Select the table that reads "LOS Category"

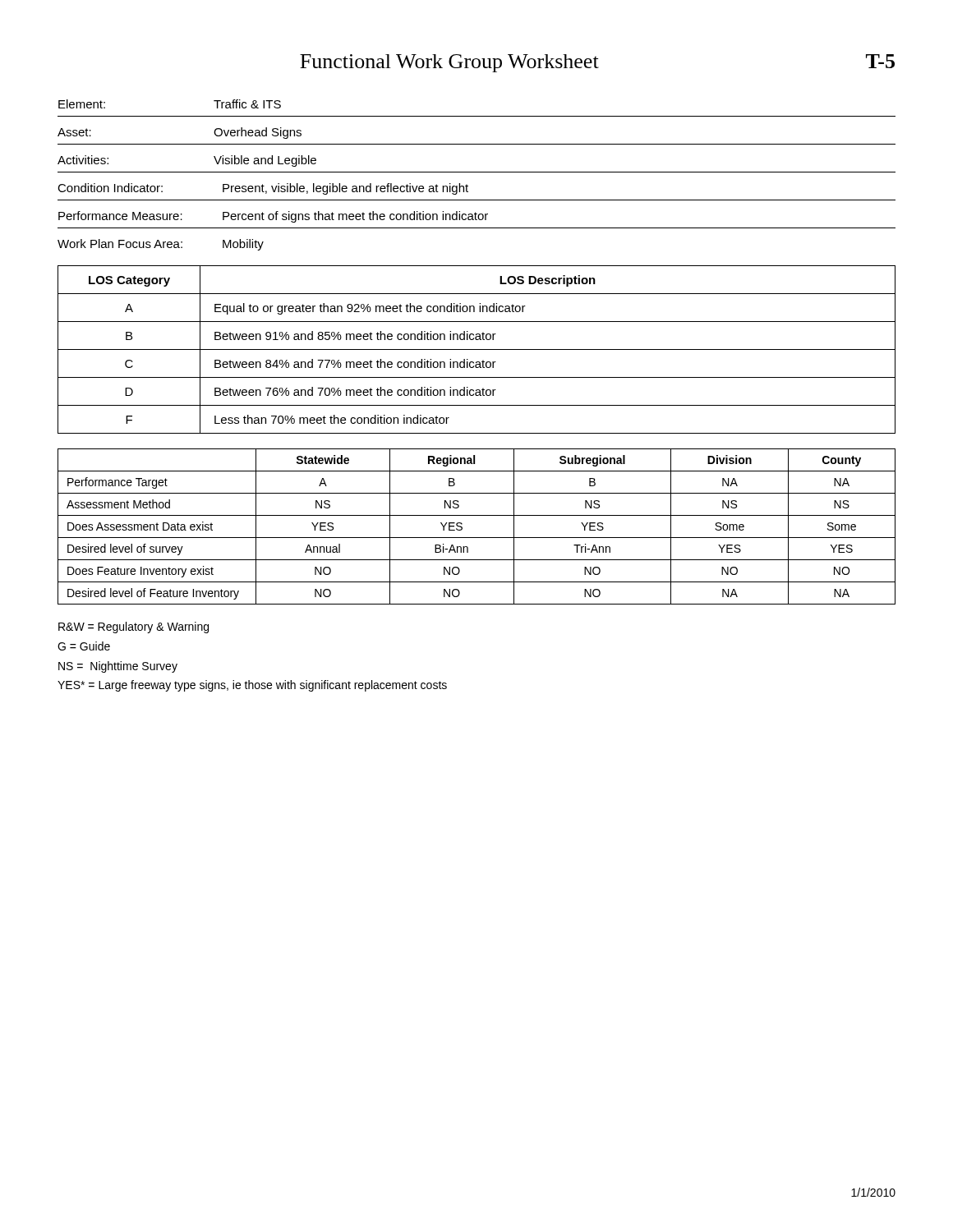476,349
